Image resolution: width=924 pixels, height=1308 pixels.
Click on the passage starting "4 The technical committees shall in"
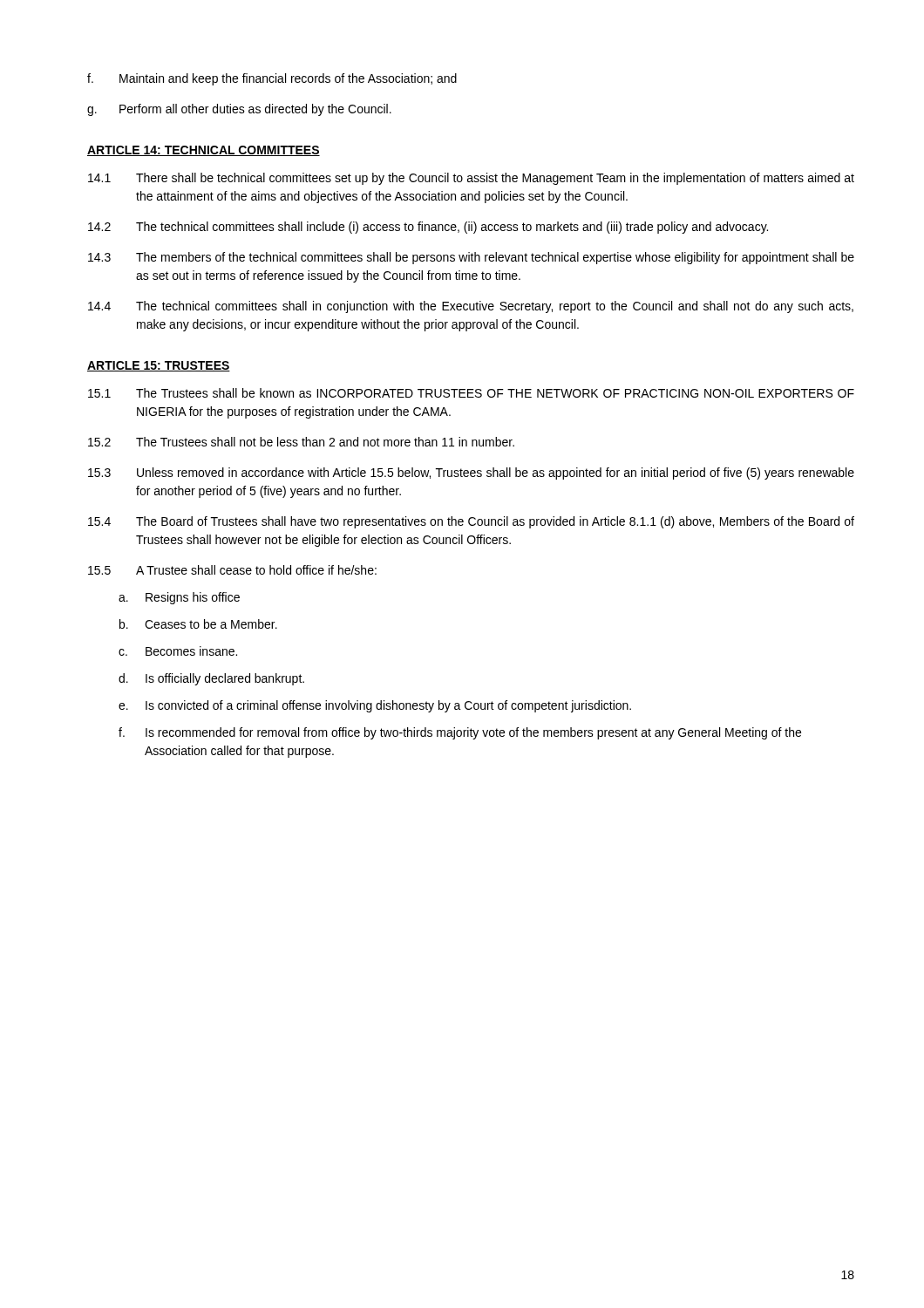(x=471, y=316)
